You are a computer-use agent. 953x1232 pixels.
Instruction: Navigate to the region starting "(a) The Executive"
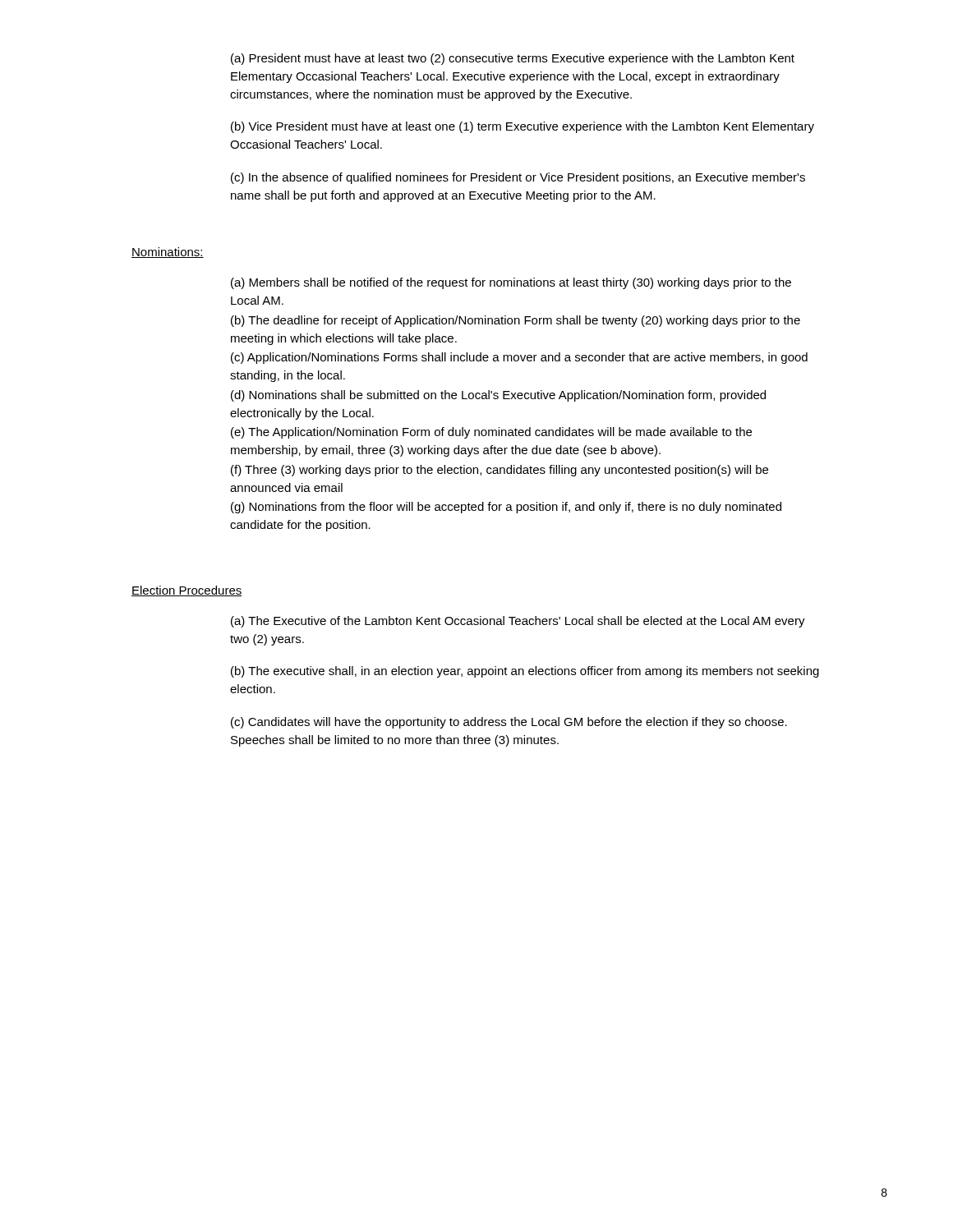[x=526, y=630]
